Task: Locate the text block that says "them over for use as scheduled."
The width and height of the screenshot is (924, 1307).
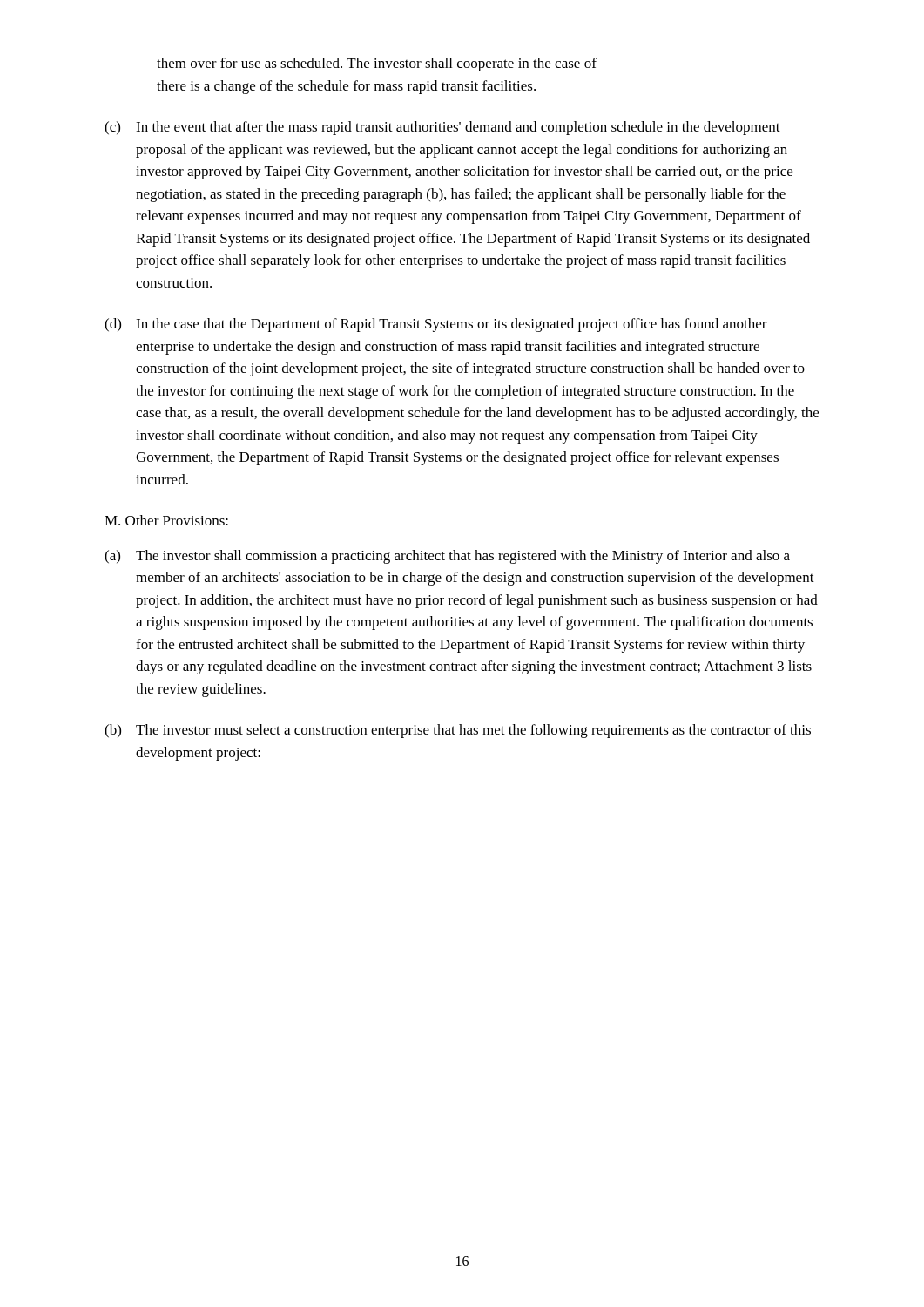Action: pos(377,74)
